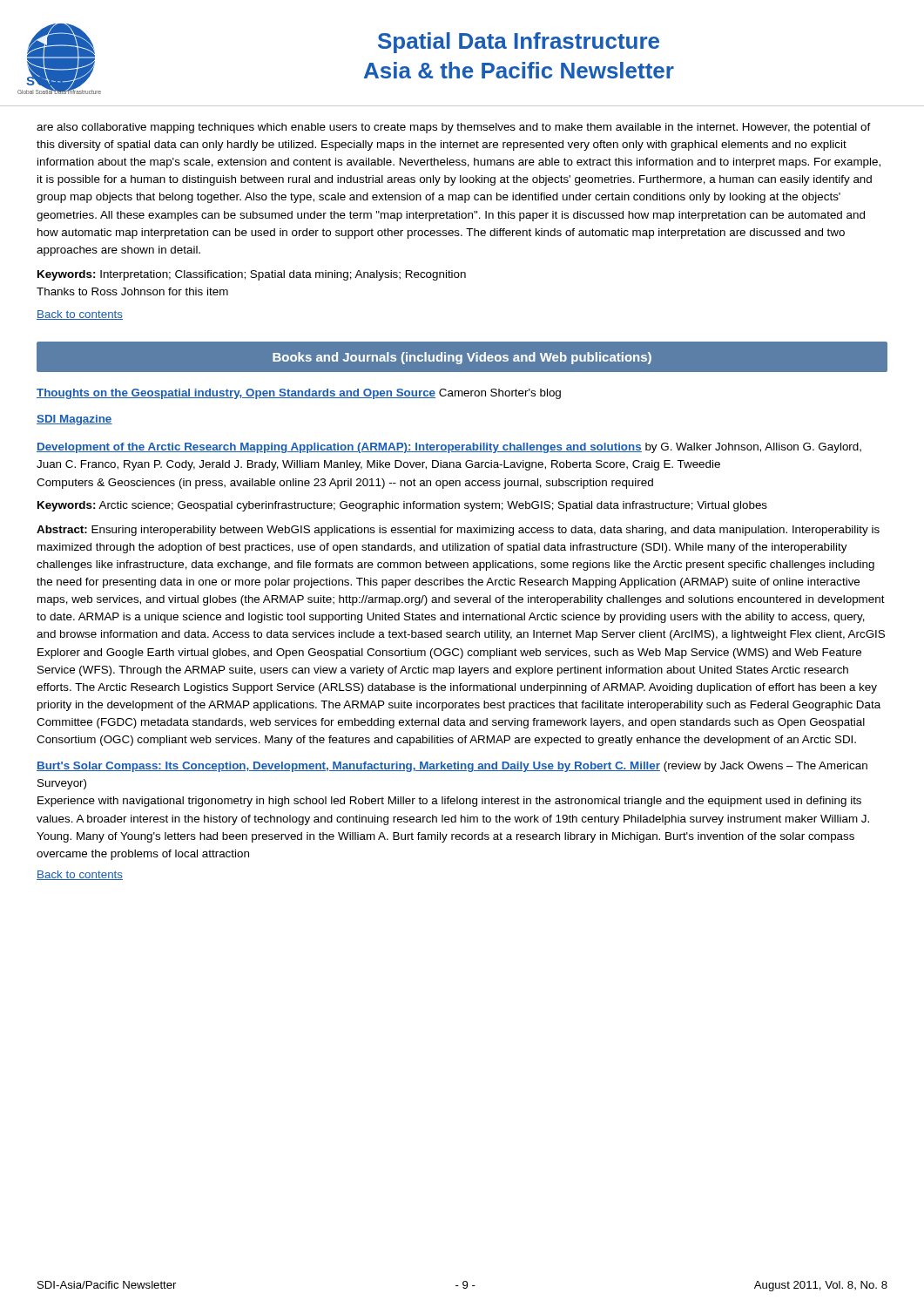
Task: Navigate to the region starting "Keywords: Interpretation; Classification; Spatial data mining; Analysis; Recognition"
Action: click(x=251, y=283)
